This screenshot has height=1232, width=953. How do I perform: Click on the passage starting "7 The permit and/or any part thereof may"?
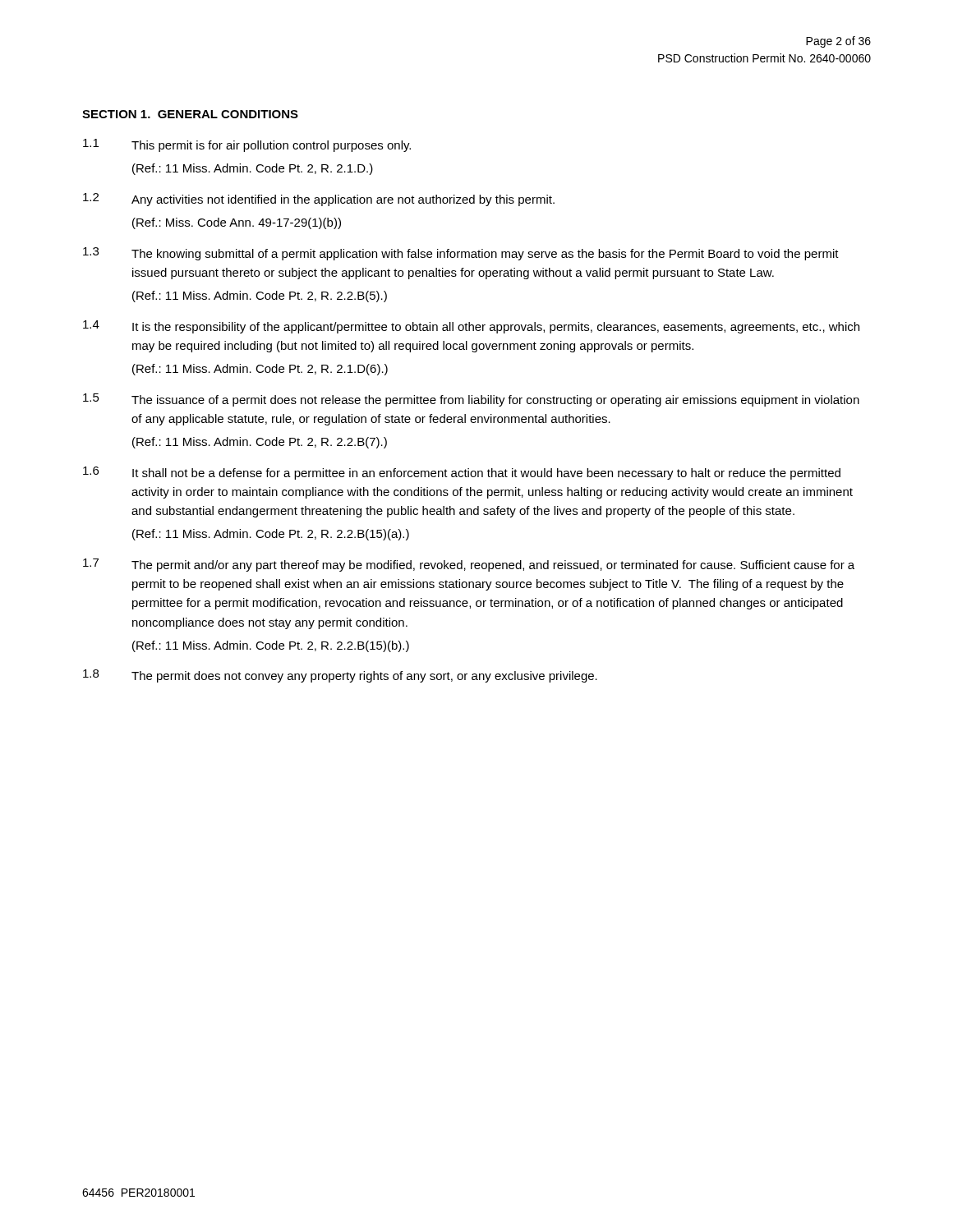(476, 593)
